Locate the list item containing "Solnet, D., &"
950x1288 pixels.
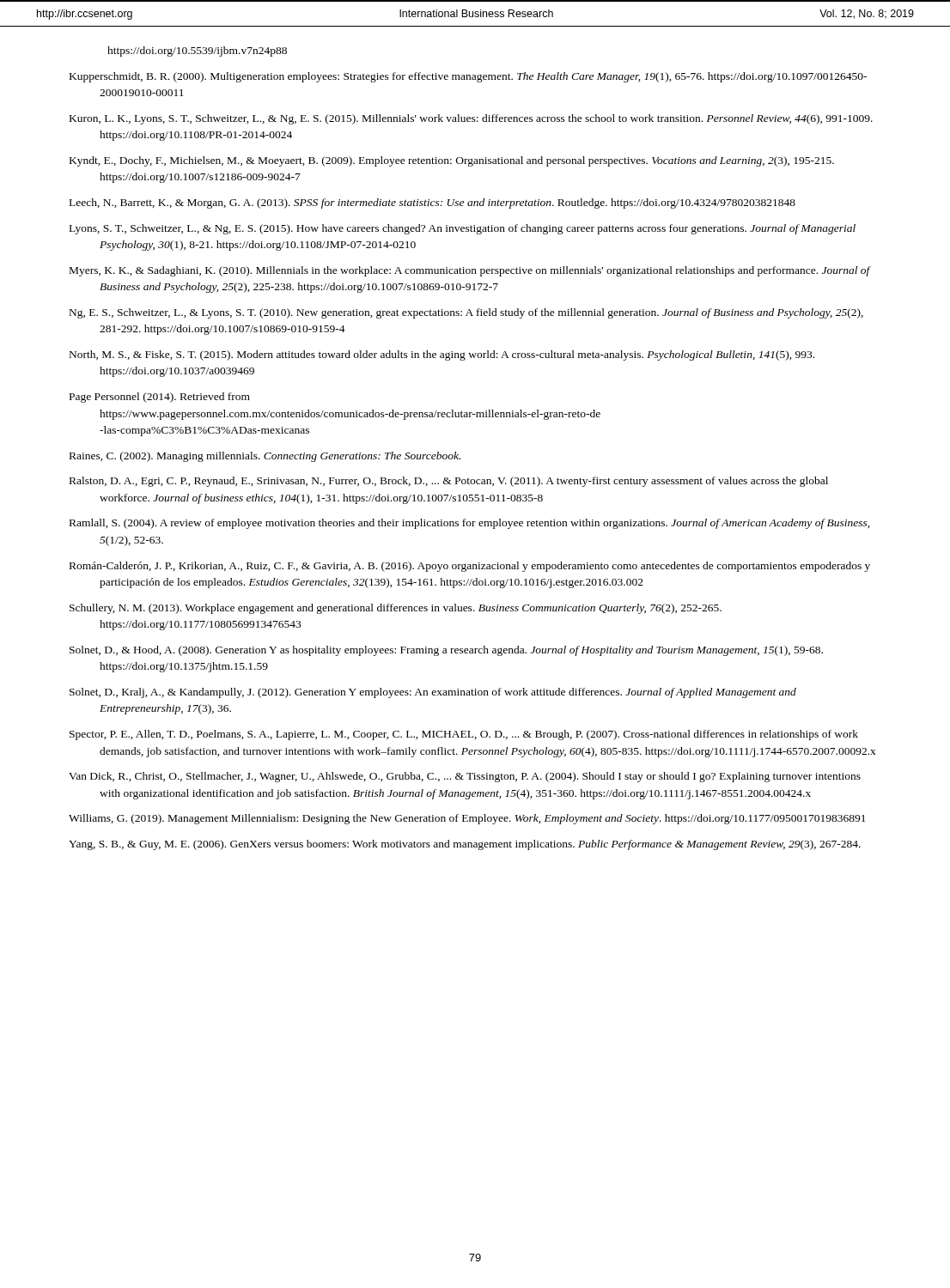pos(446,658)
